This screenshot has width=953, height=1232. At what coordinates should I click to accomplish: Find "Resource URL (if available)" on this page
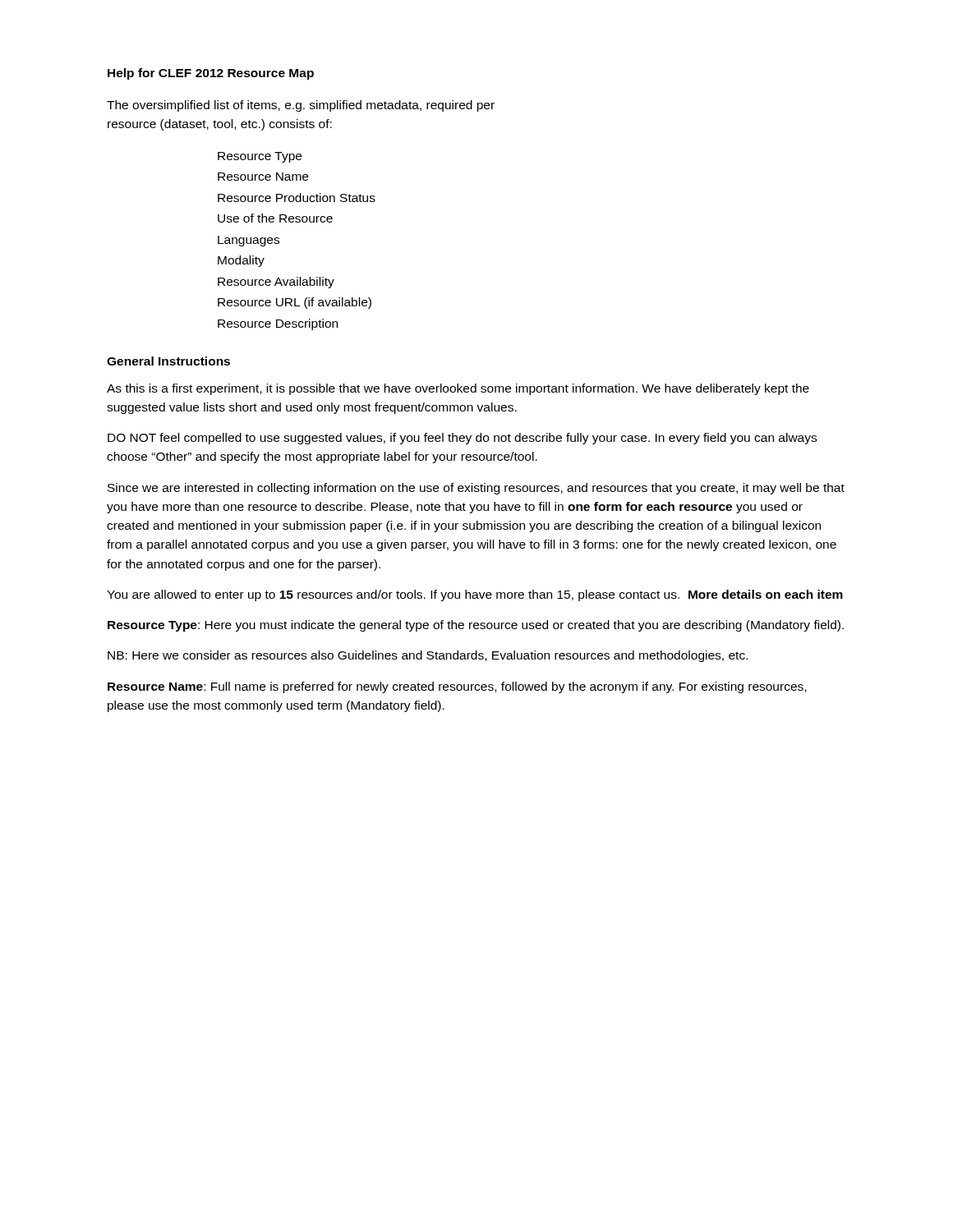click(x=295, y=302)
